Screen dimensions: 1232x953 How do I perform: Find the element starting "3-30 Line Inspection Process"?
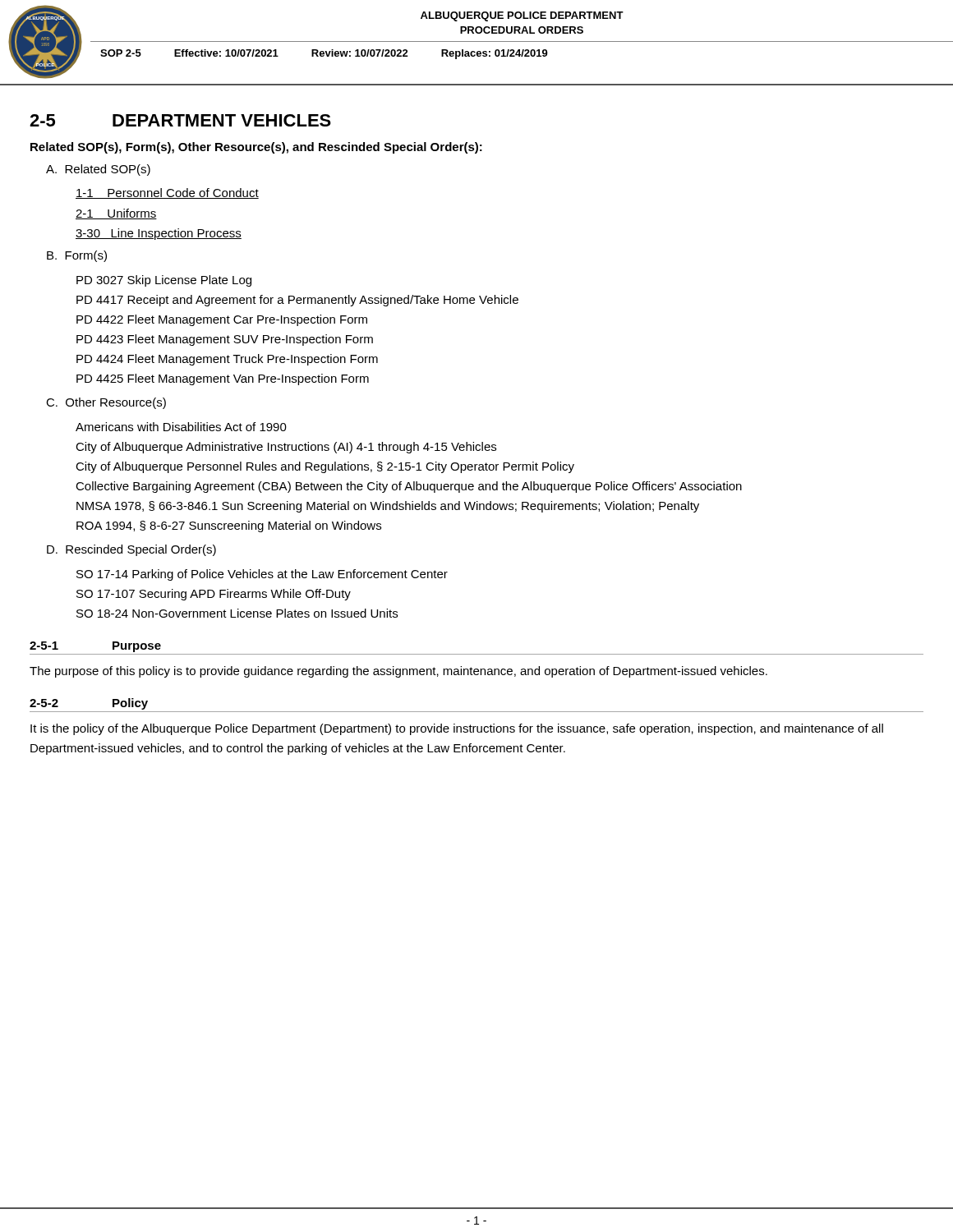[x=158, y=233]
